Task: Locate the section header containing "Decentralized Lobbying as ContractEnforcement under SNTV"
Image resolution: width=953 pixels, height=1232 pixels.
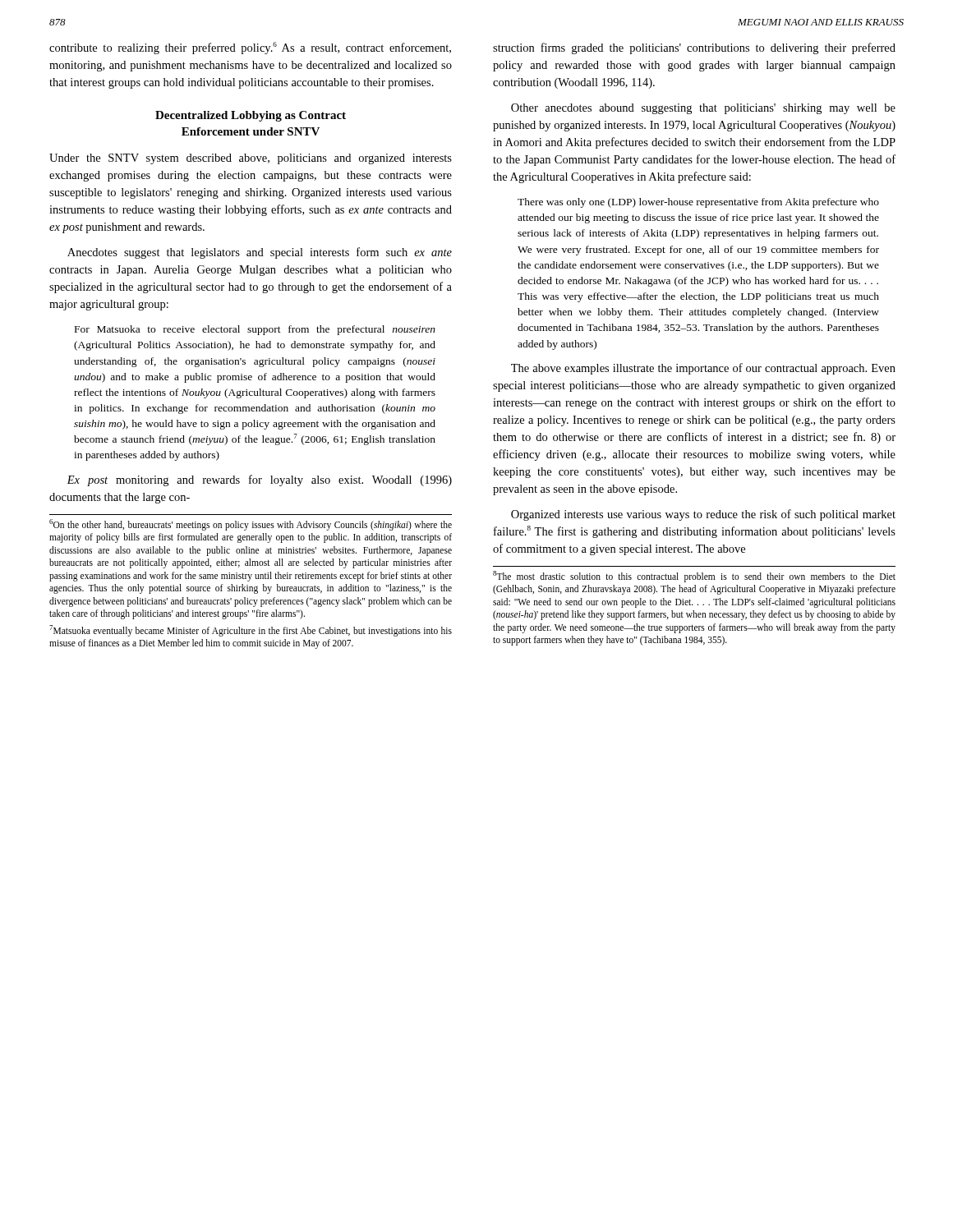Action: (x=251, y=123)
